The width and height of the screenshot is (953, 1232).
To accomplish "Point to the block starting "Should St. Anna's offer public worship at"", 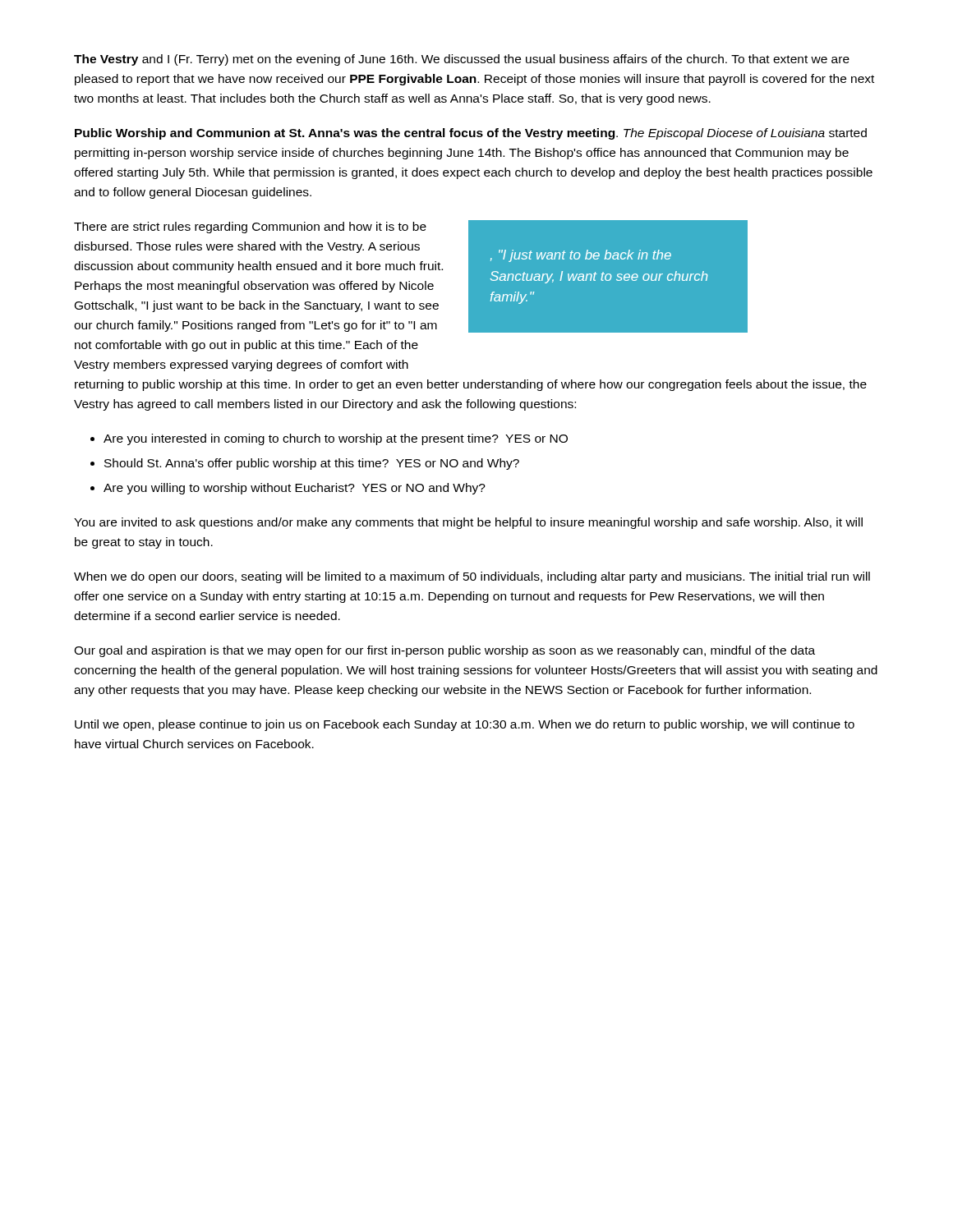I will point(312,463).
